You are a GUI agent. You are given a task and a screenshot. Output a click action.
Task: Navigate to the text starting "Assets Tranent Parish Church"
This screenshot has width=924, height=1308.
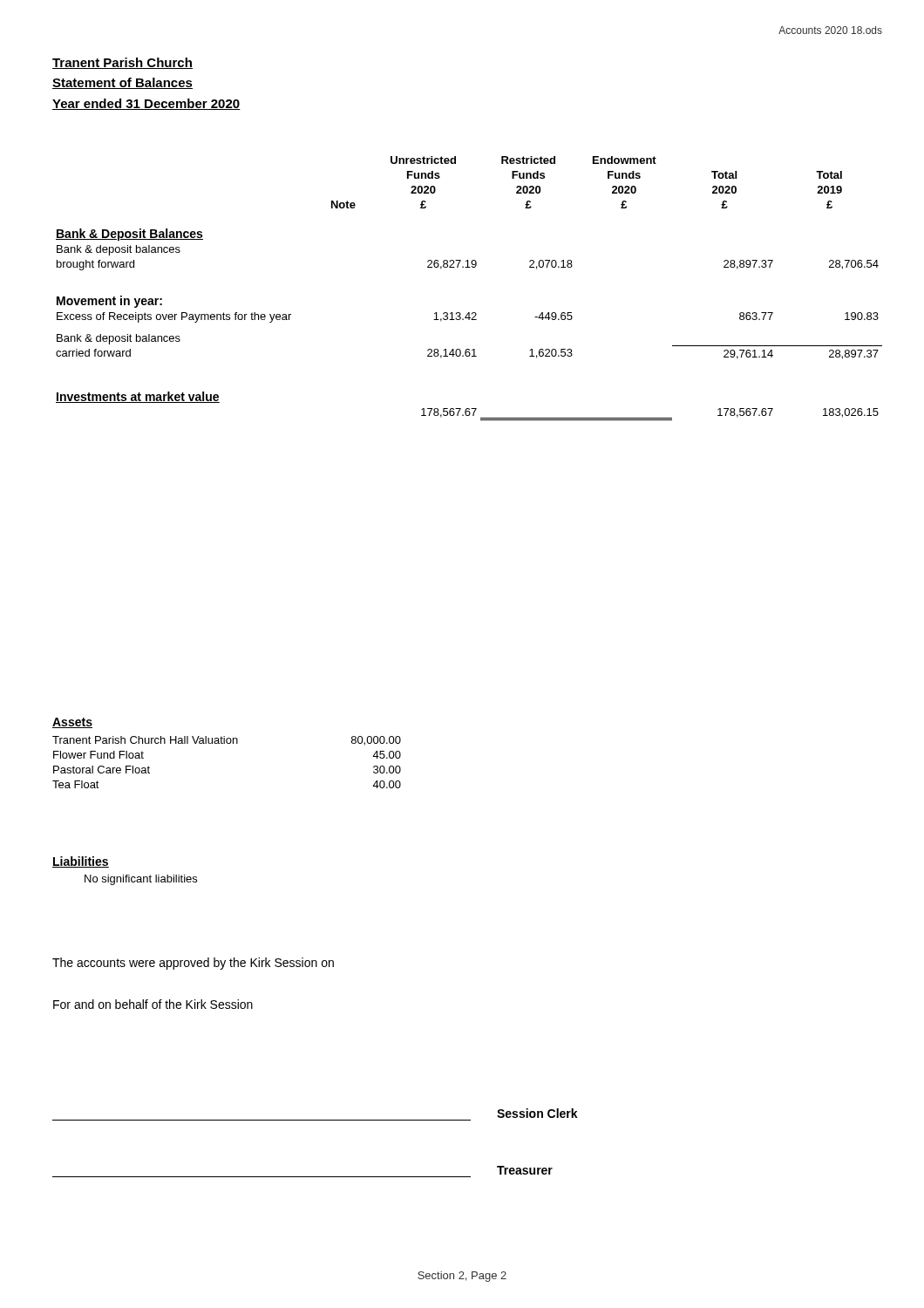tap(227, 753)
